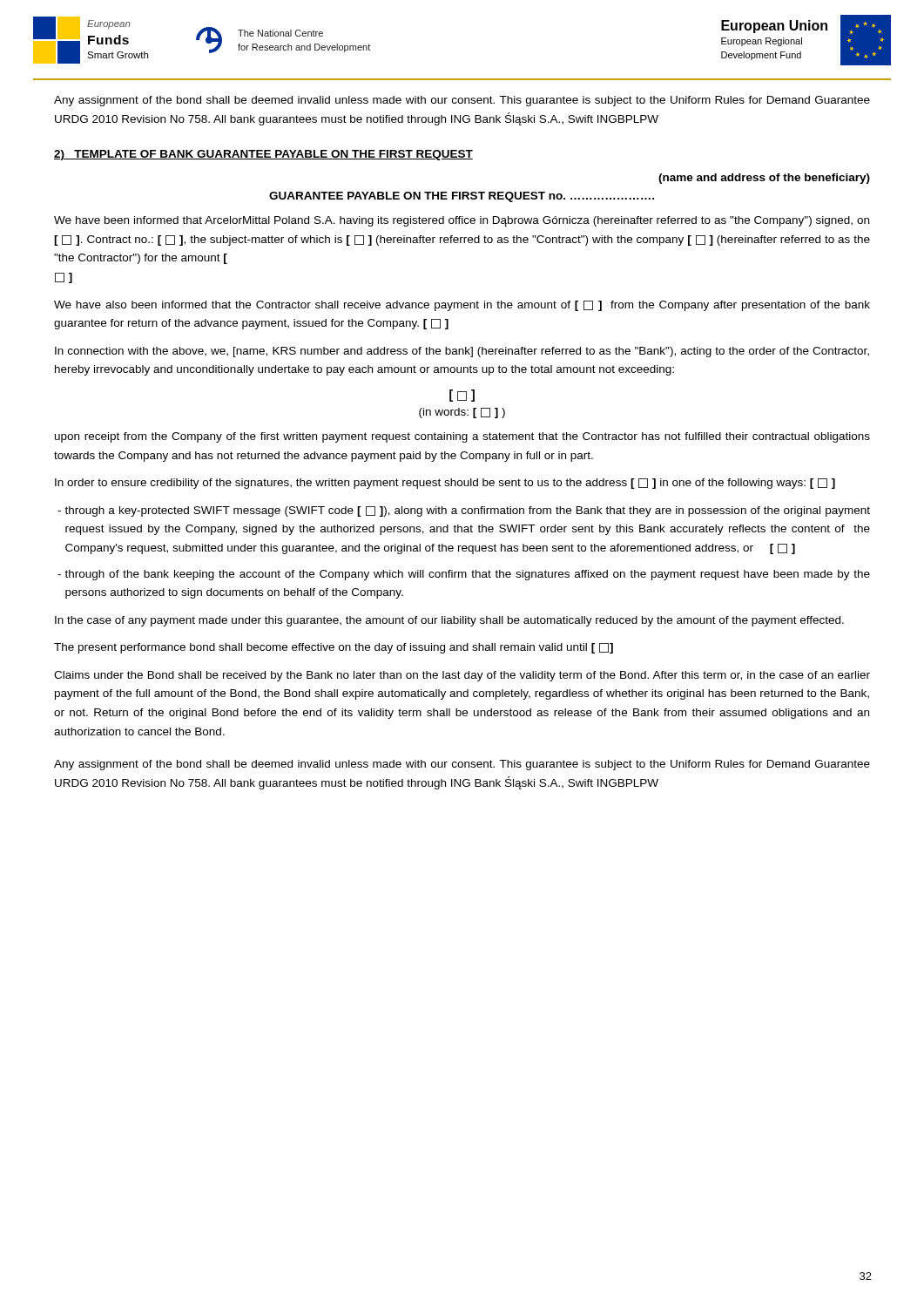Point to the section header beginning "2) TEMPLATE OF BANK GUARANTEE PAYABLE ON"
924x1307 pixels.
coord(263,154)
